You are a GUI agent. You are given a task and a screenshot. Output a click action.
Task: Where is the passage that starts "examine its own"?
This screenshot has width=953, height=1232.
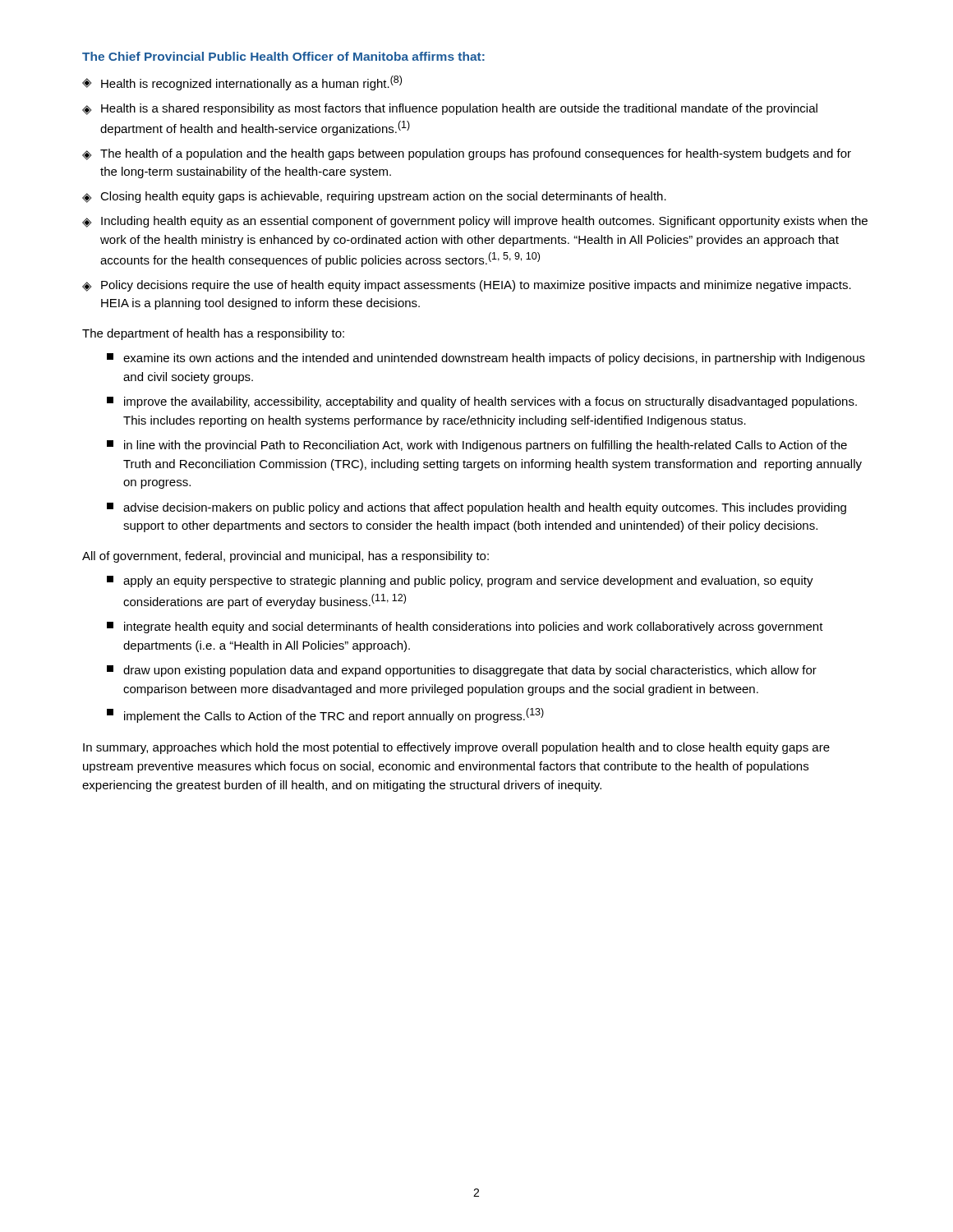pos(489,368)
